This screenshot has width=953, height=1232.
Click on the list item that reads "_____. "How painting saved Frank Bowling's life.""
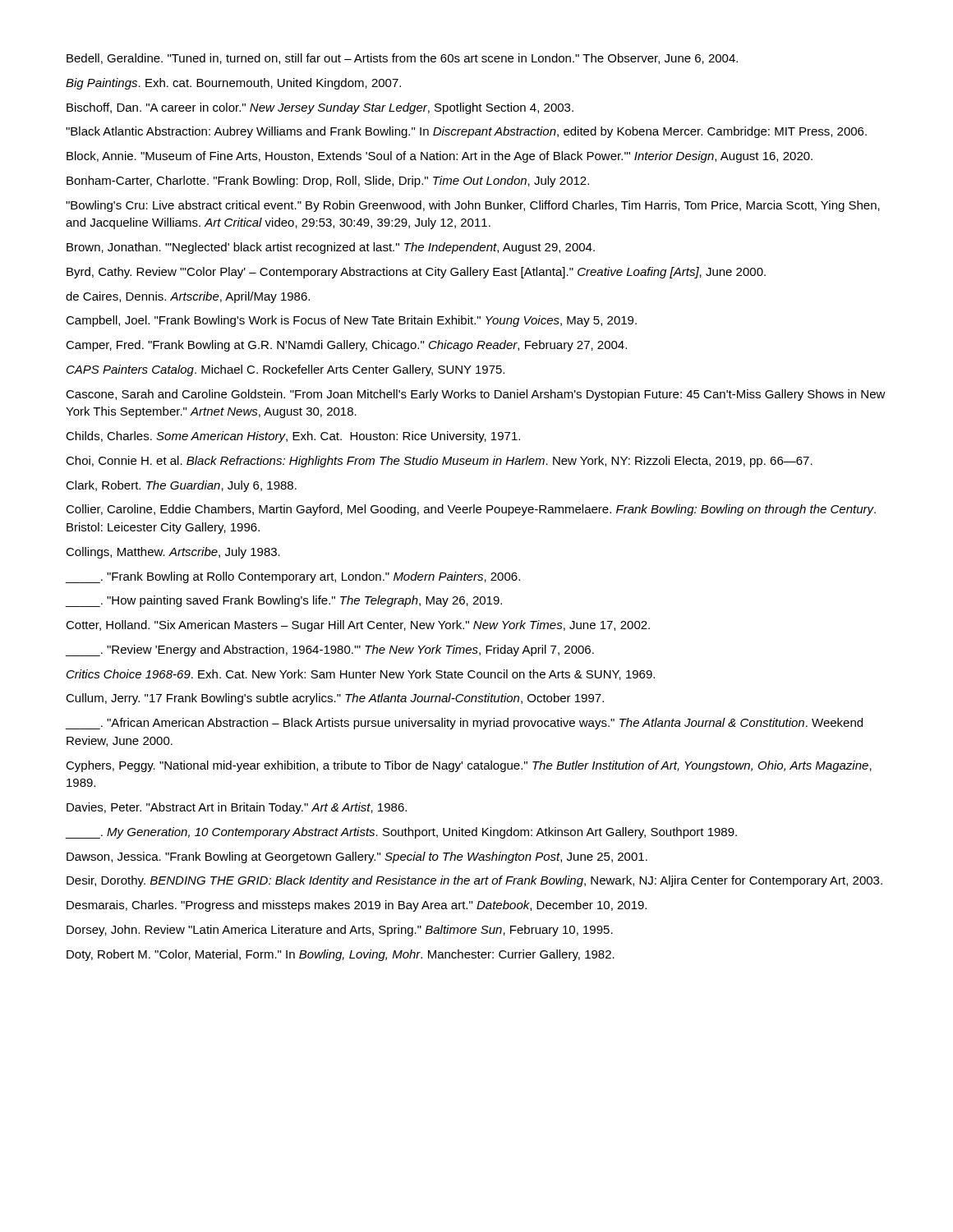click(x=284, y=600)
